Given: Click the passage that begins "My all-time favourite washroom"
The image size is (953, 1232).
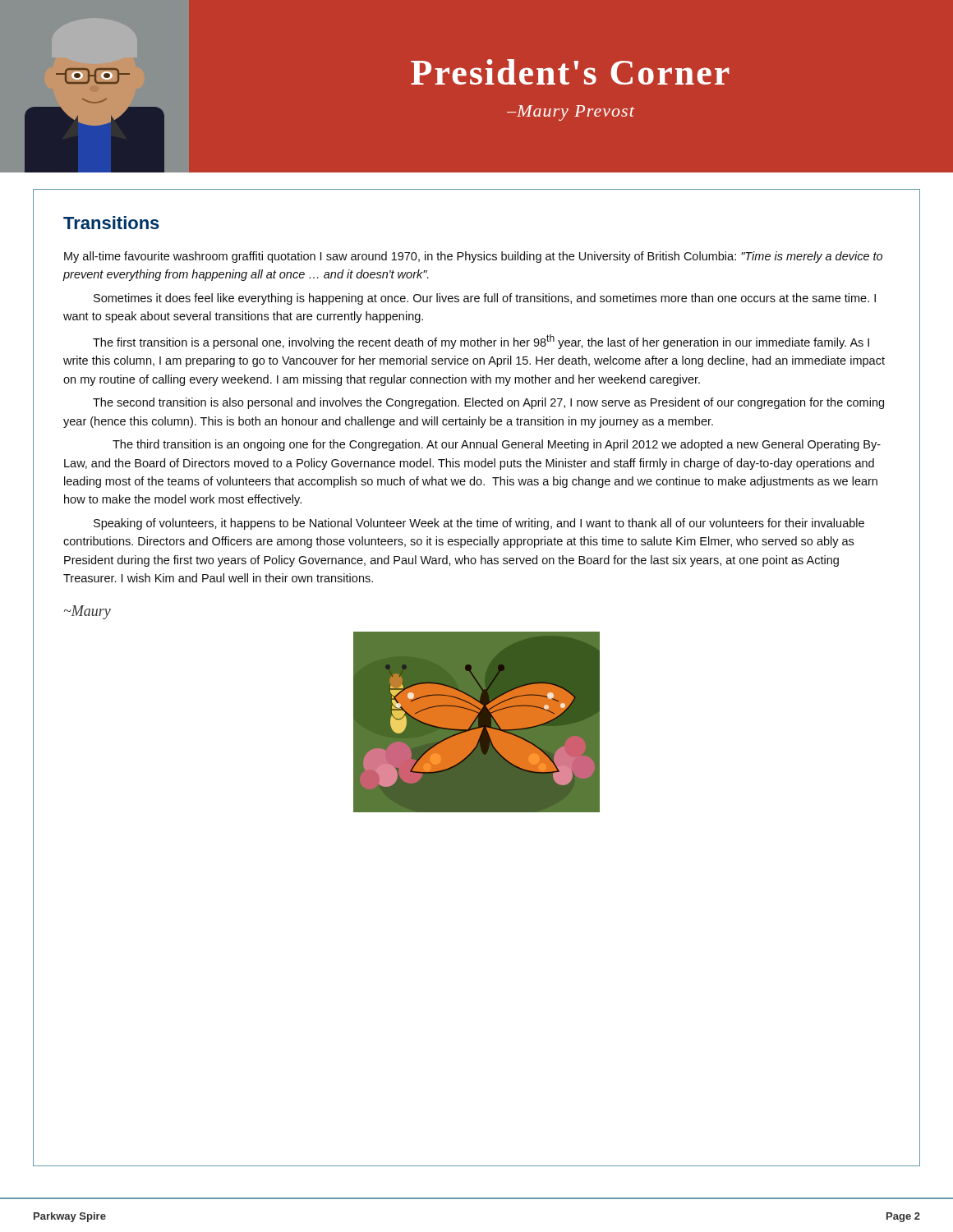Looking at the screenshot, I should (x=476, y=418).
